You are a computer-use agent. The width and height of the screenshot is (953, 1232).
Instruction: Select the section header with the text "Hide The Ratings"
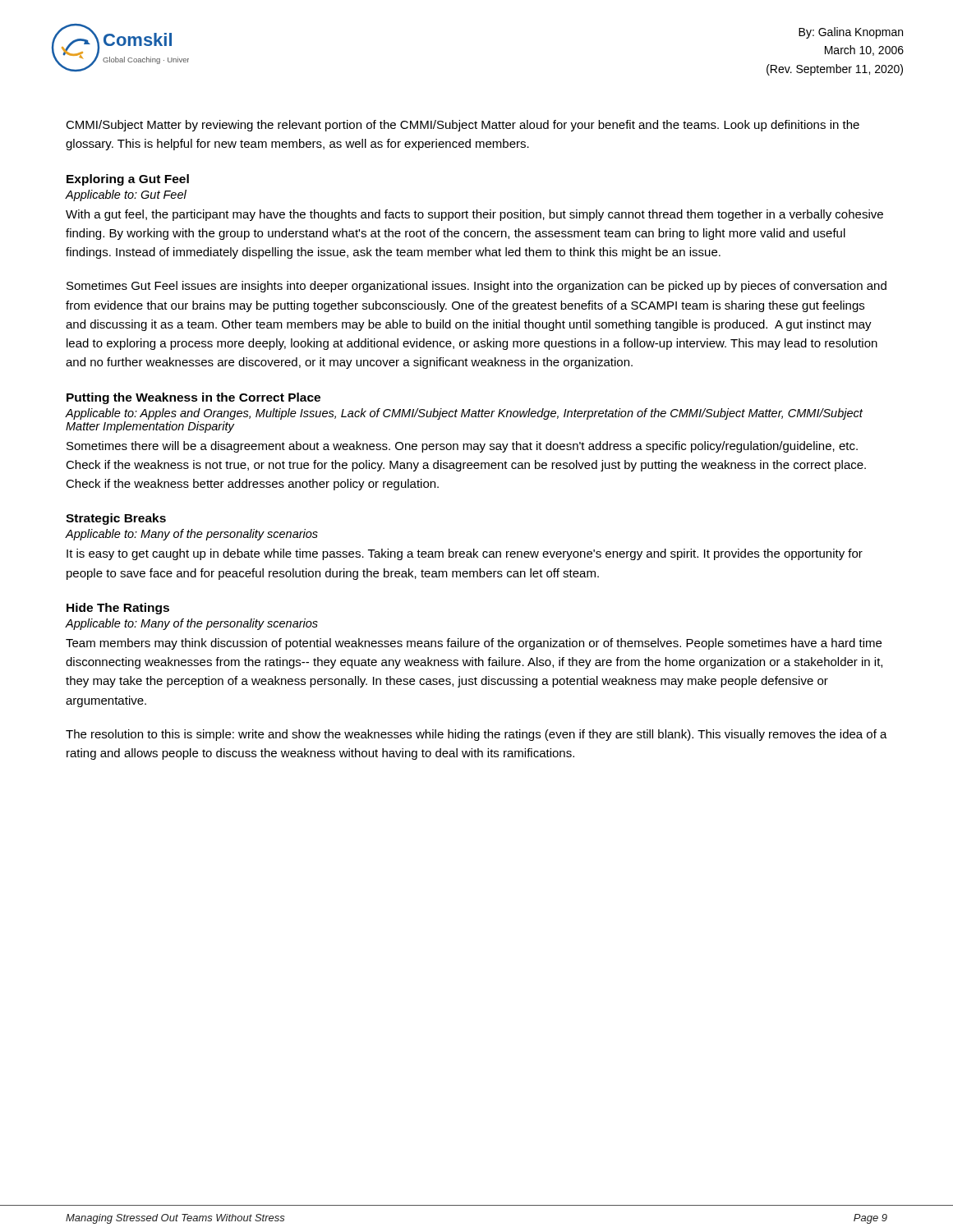(x=118, y=607)
